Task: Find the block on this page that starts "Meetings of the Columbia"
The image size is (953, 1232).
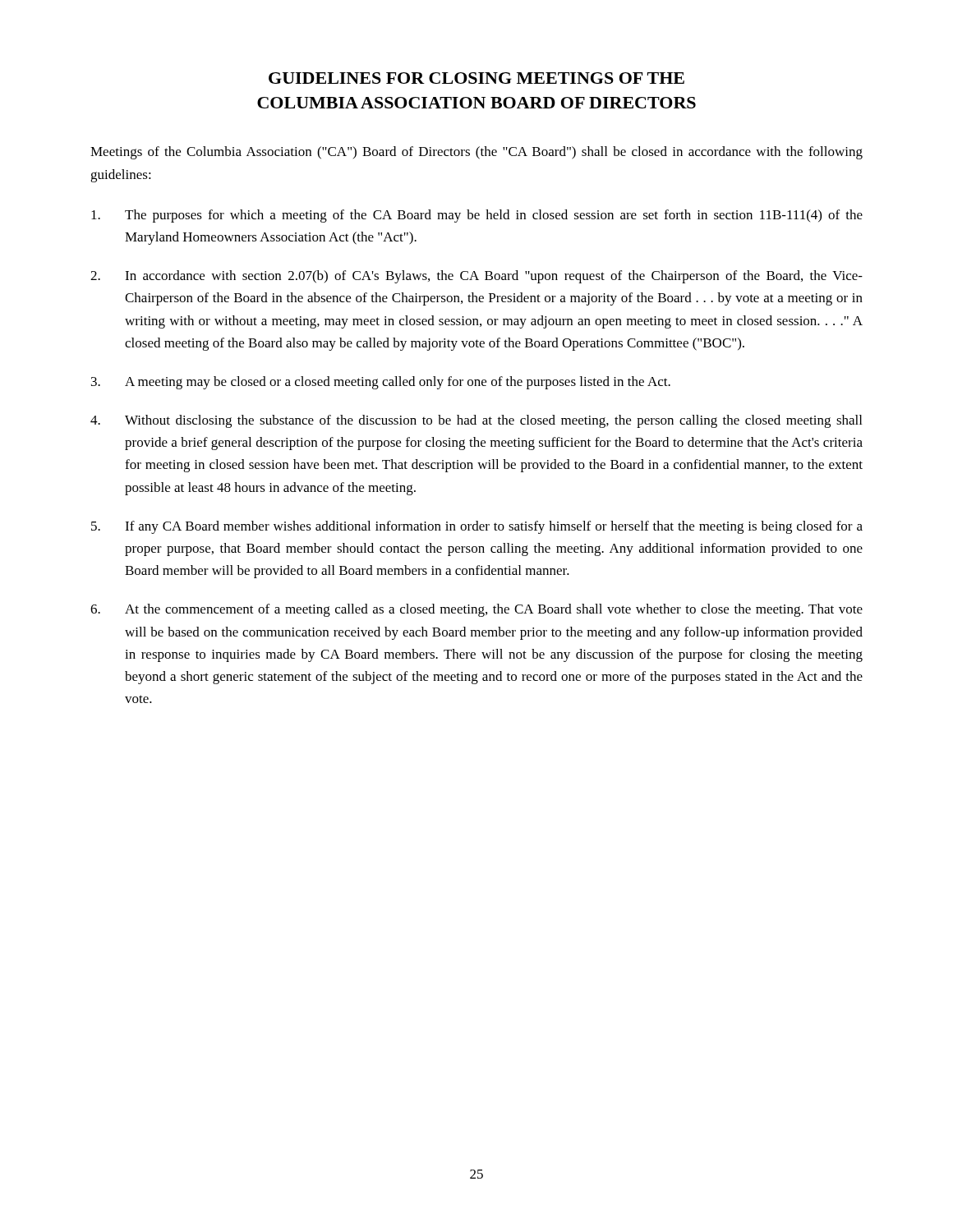Action: tap(476, 163)
